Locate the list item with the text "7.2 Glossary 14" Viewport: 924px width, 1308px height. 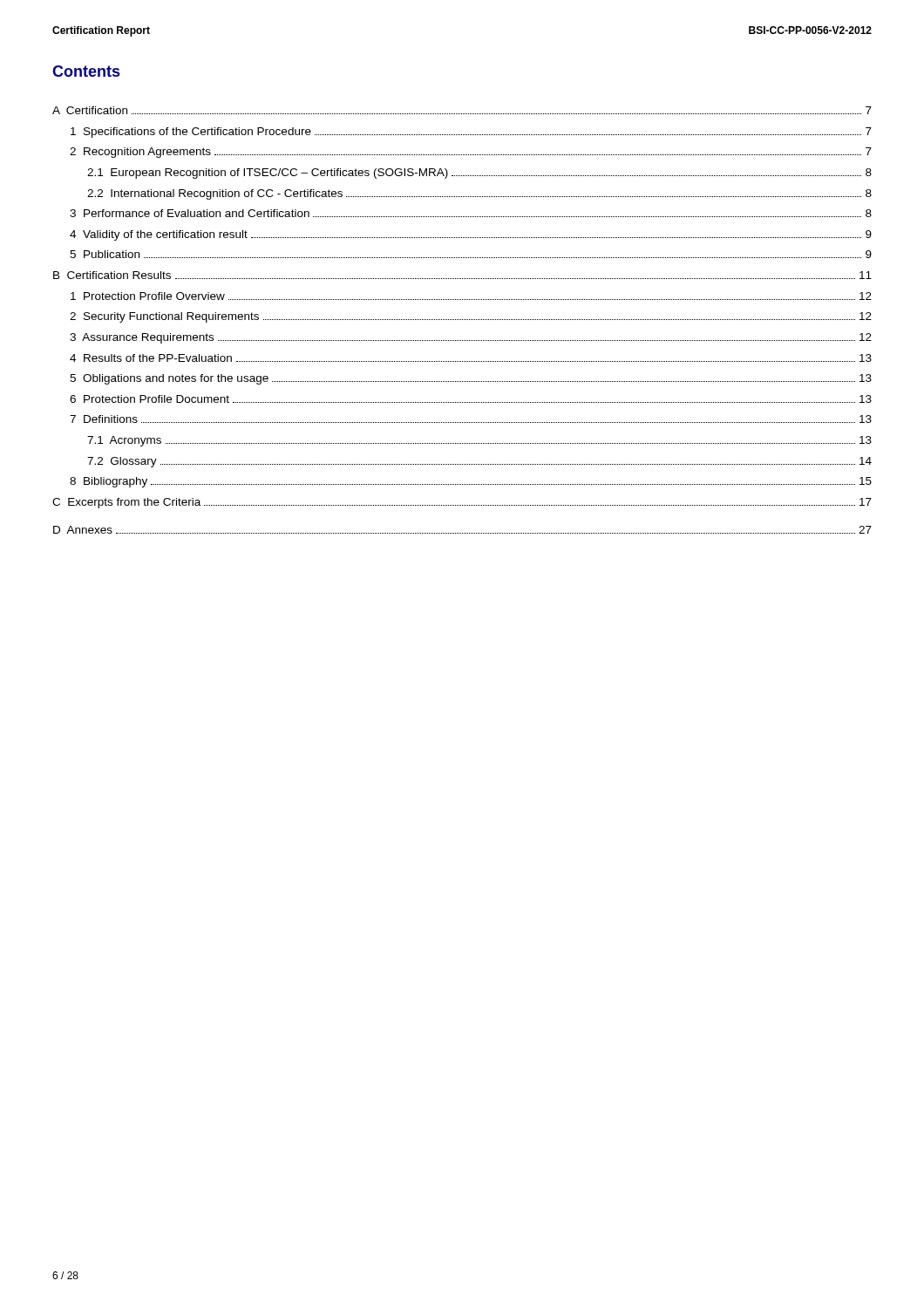(479, 461)
